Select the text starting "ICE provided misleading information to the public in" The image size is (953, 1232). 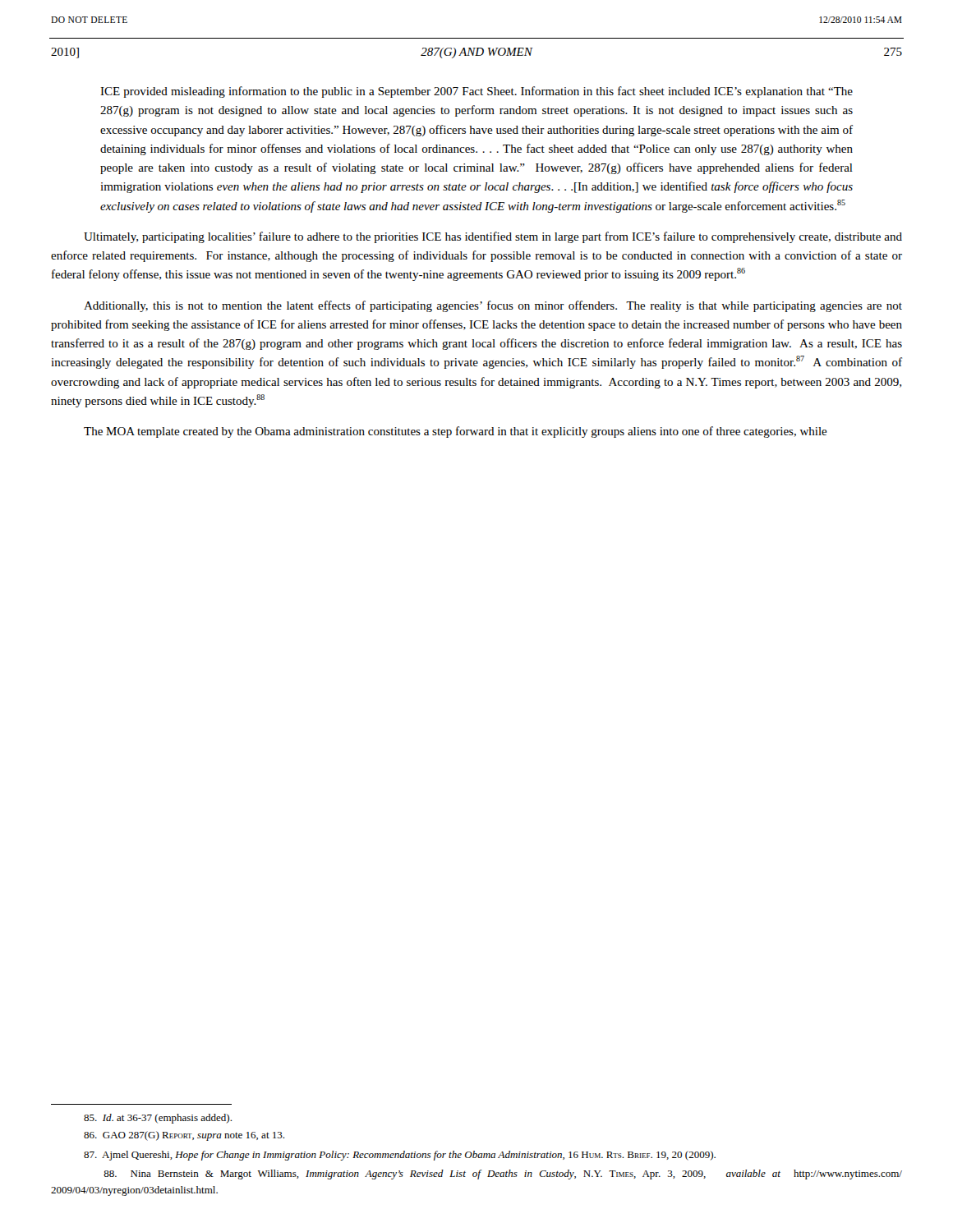(x=476, y=148)
